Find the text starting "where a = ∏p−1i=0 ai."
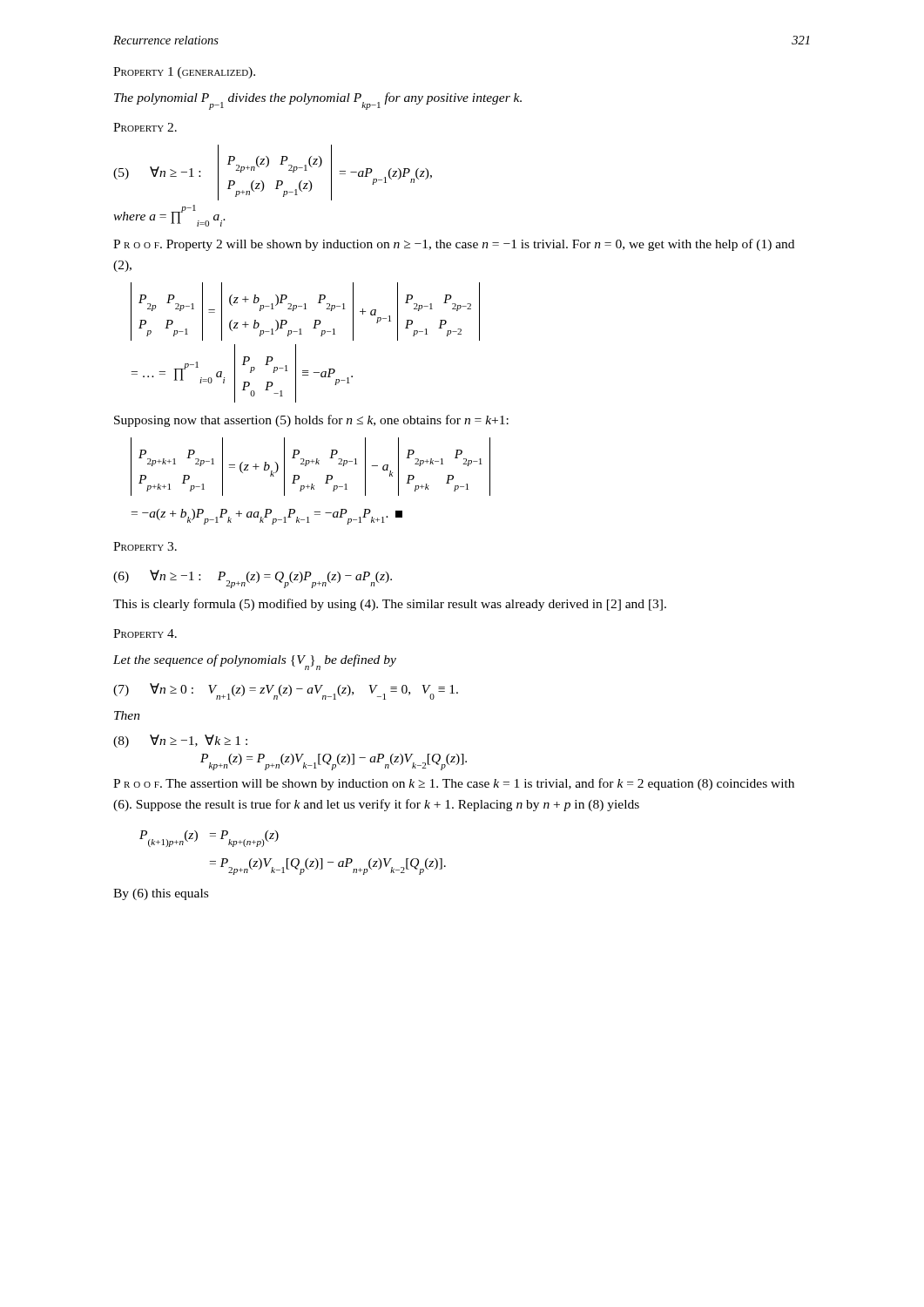This screenshot has width=924, height=1307. tap(169, 216)
